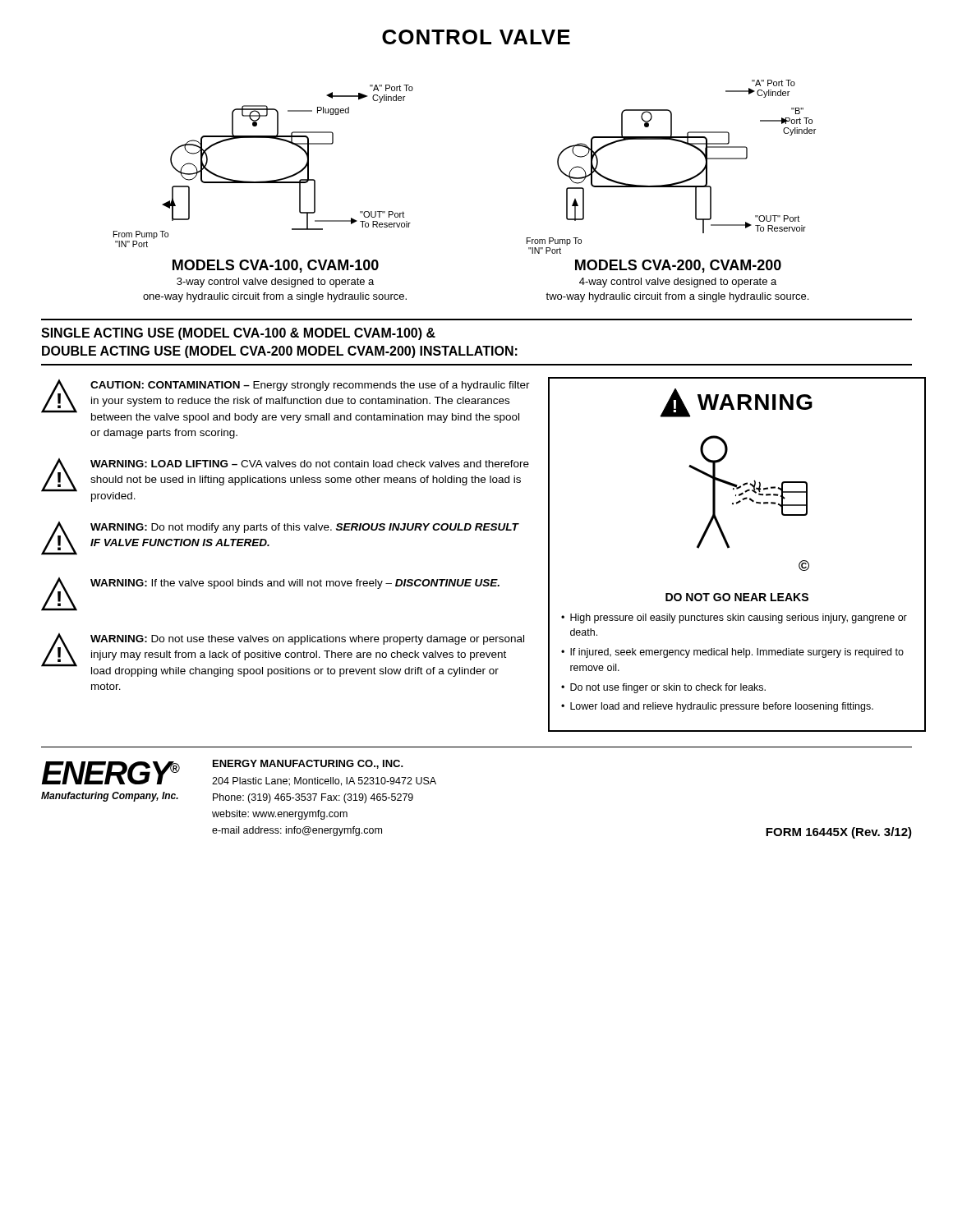Select the element starting "! WARNING: Do not use these"
The width and height of the screenshot is (953, 1232).
point(285,663)
